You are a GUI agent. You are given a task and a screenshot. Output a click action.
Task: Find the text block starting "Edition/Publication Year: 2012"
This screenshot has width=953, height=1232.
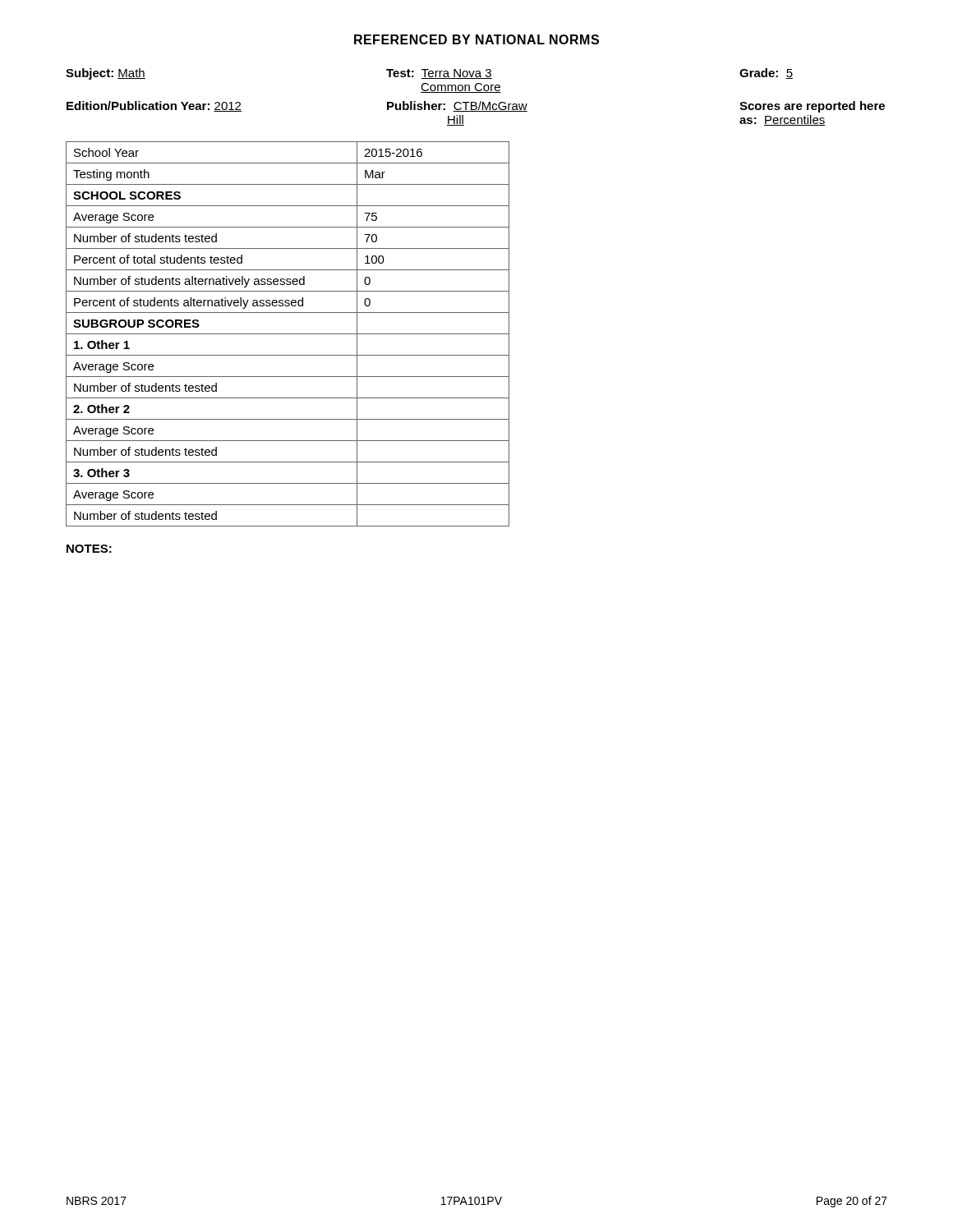pyautogui.click(x=154, y=106)
